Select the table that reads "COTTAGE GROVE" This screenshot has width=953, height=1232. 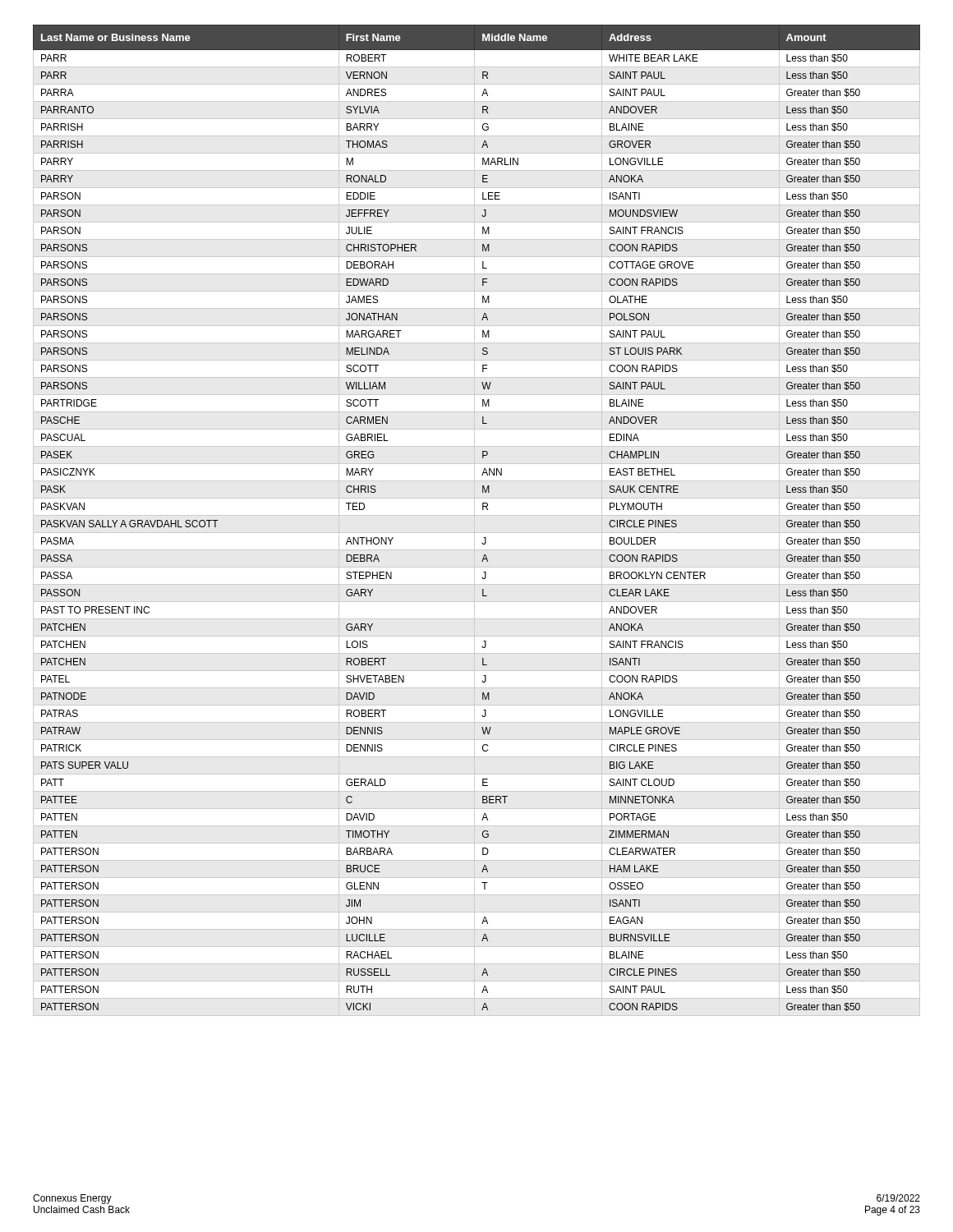[476, 520]
